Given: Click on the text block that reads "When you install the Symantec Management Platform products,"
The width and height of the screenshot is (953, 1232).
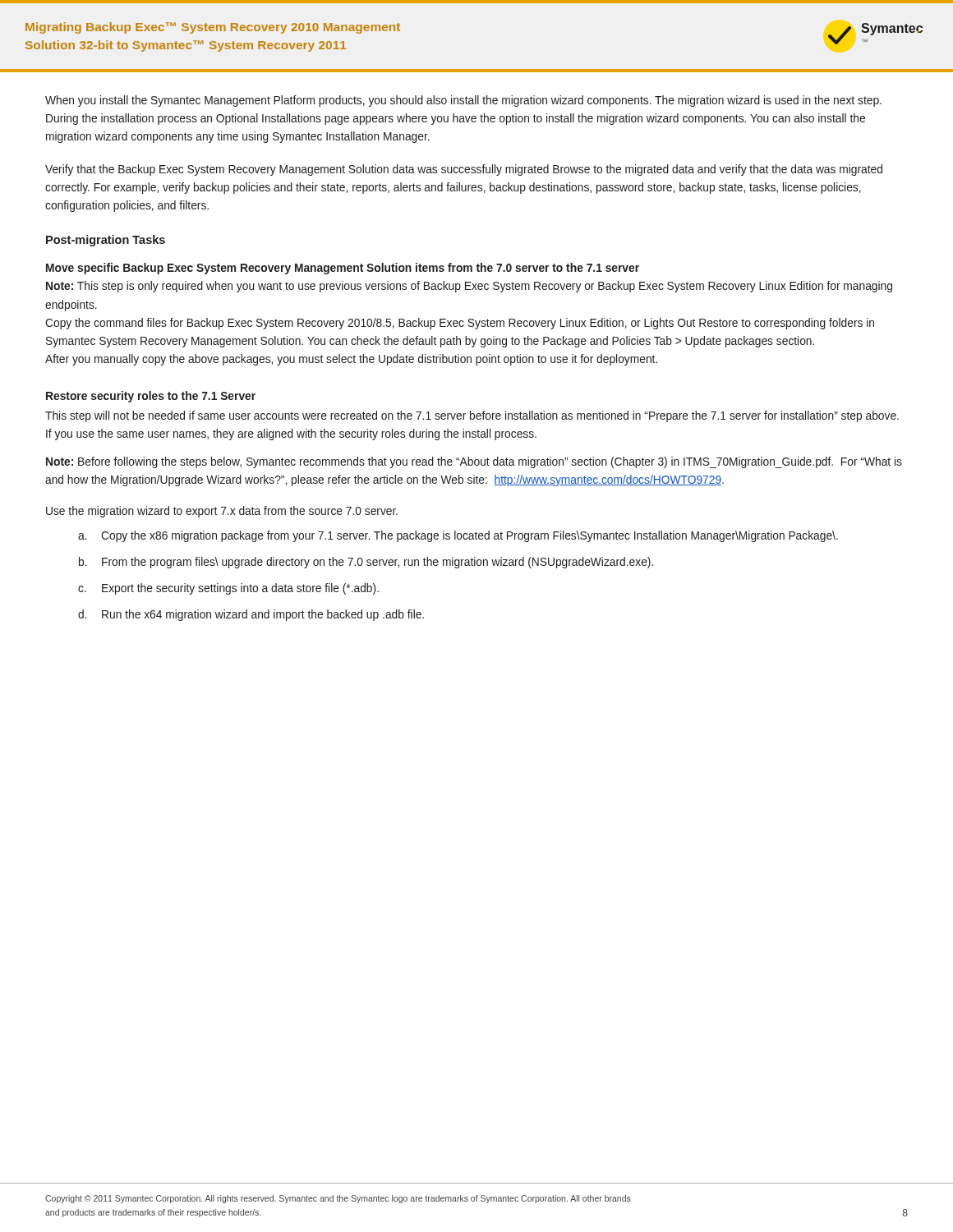Looking at the screenshot, I should click(x=464, y=119).
